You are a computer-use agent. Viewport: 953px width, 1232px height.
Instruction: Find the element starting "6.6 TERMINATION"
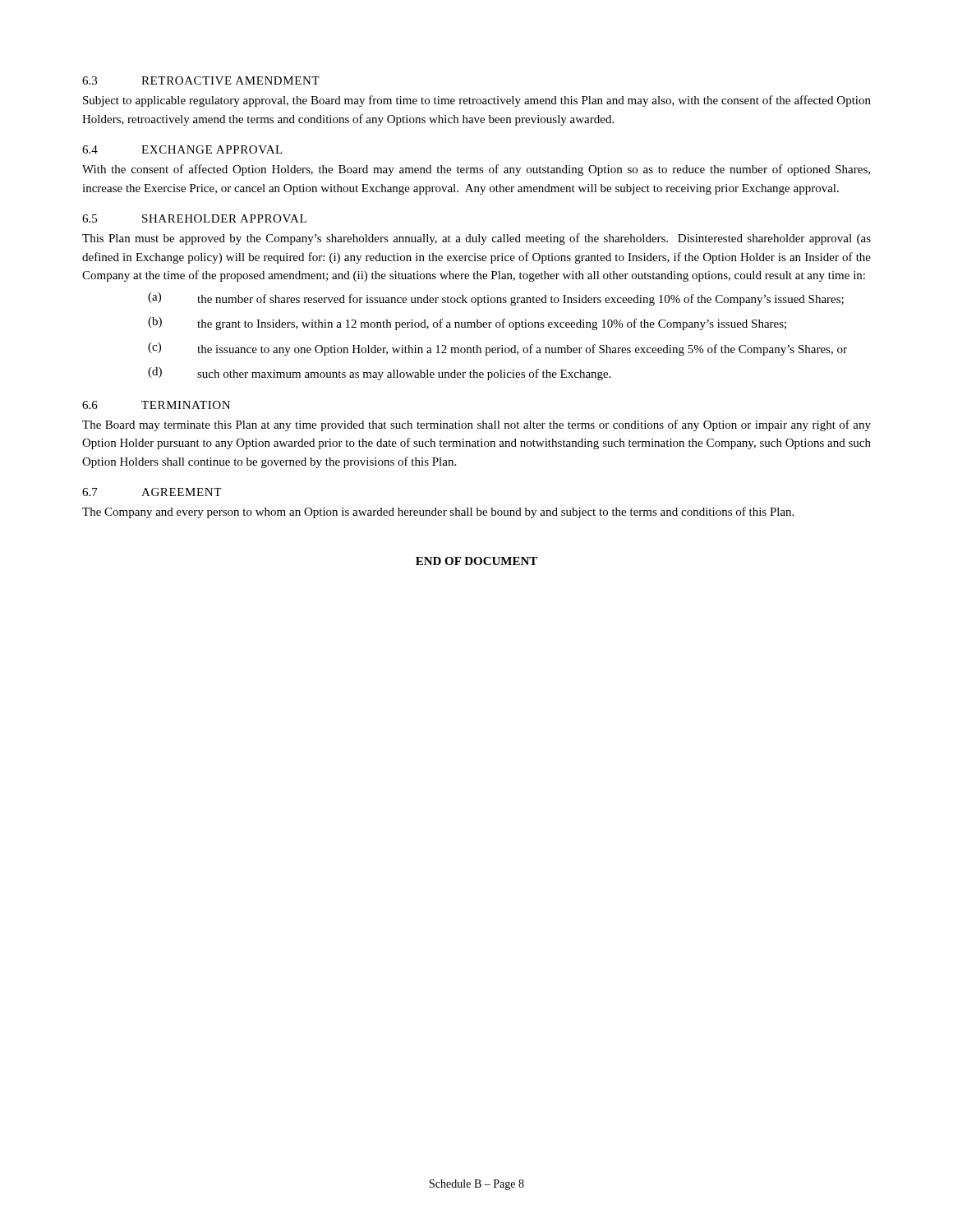[157, 405]
